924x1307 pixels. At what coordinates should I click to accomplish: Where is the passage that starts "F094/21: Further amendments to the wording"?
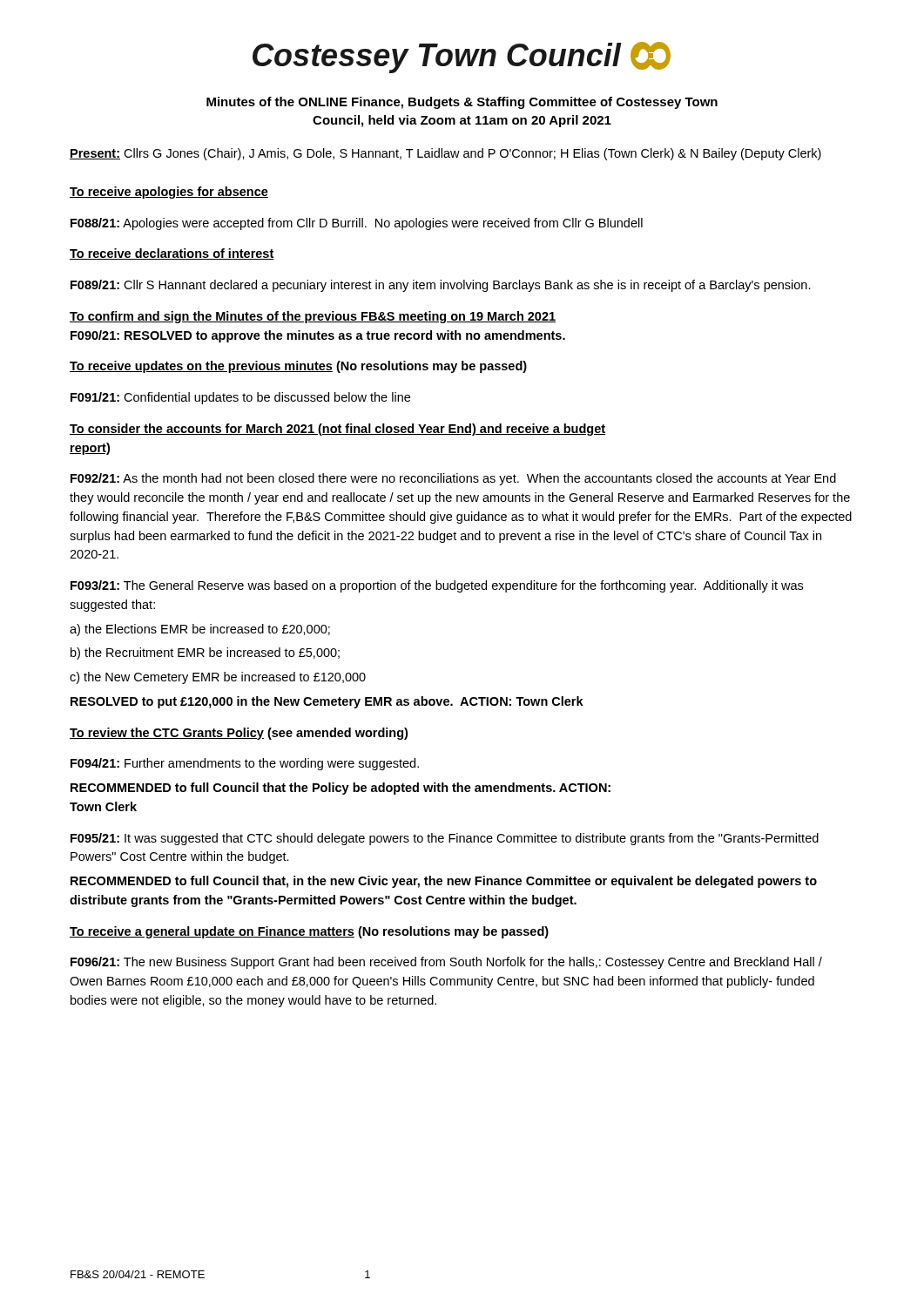[x=462, y=786]
